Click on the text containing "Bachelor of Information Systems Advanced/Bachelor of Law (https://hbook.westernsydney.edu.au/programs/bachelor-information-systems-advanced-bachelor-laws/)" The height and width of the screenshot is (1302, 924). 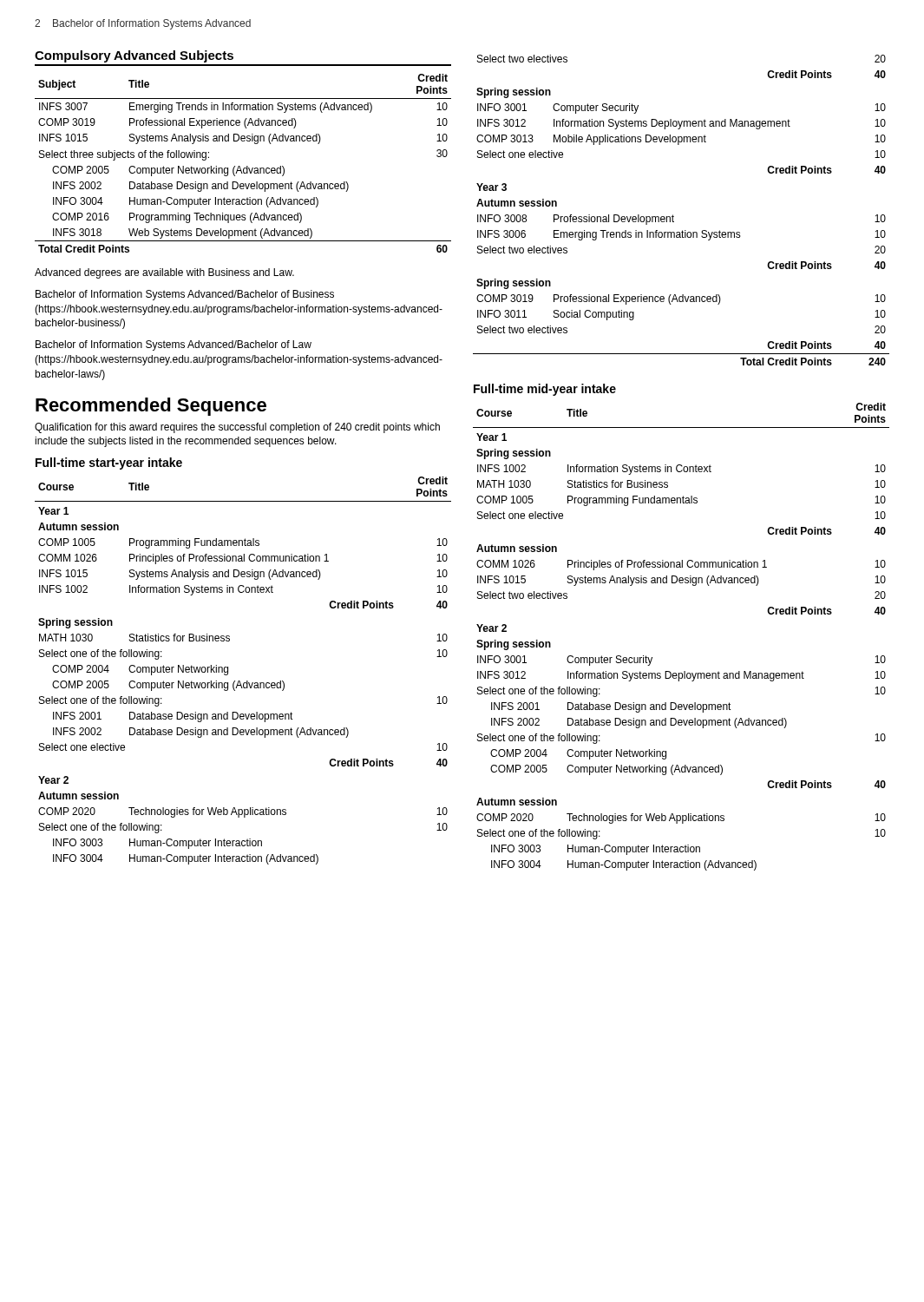coord(239,359)
